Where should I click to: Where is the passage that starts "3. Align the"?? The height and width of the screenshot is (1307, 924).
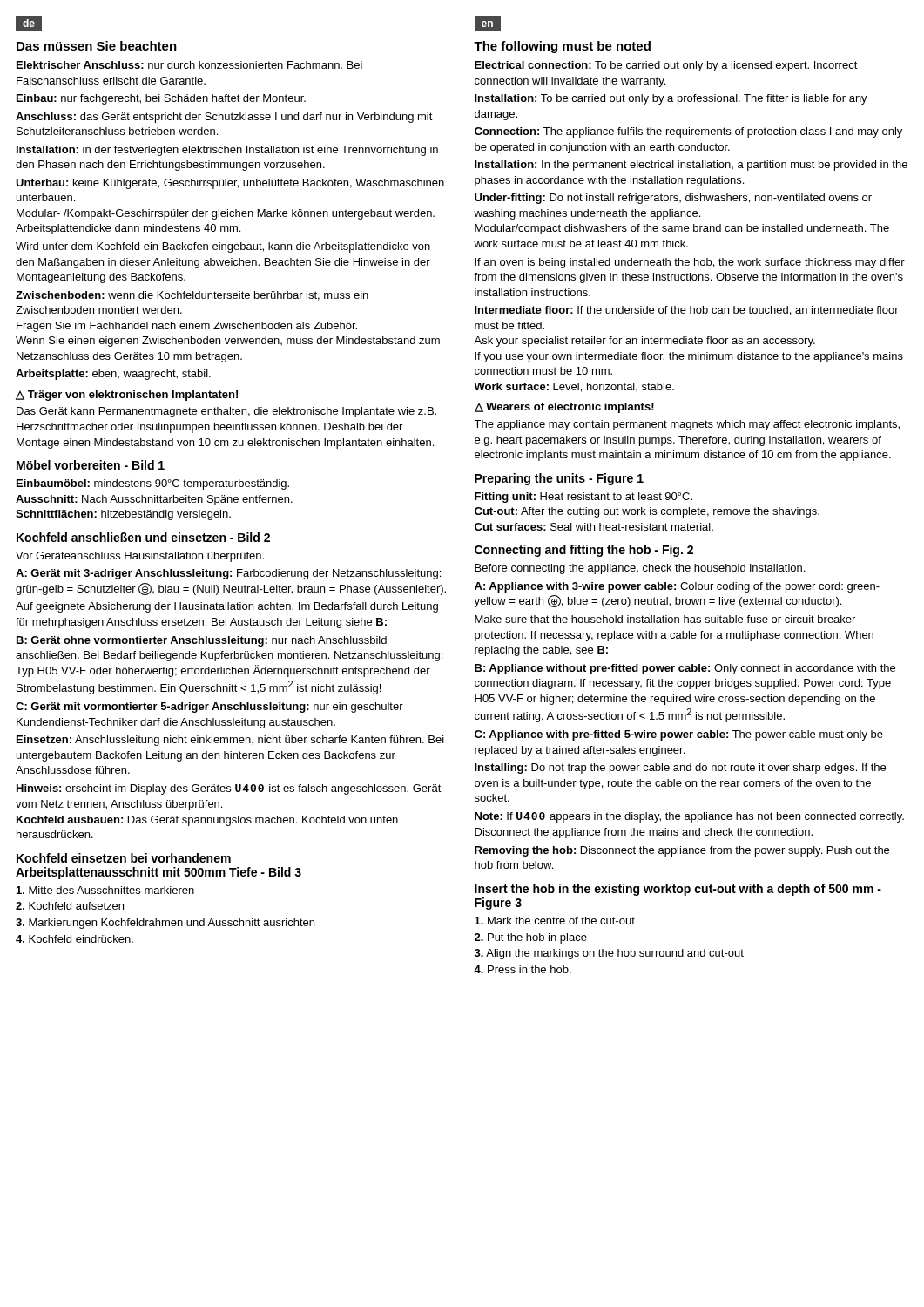pos(609,953)
